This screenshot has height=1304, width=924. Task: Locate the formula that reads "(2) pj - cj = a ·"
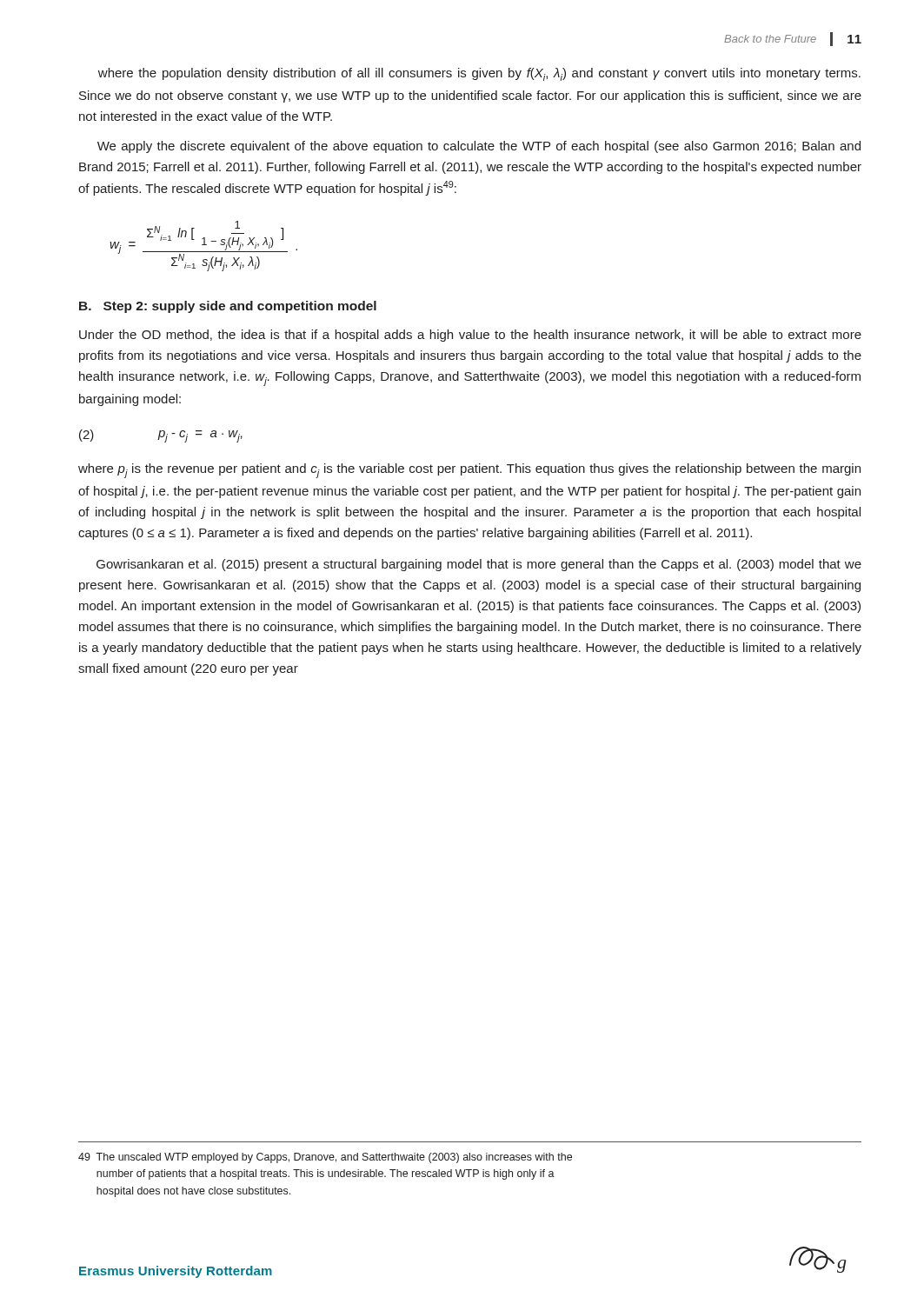coord(161,434)
